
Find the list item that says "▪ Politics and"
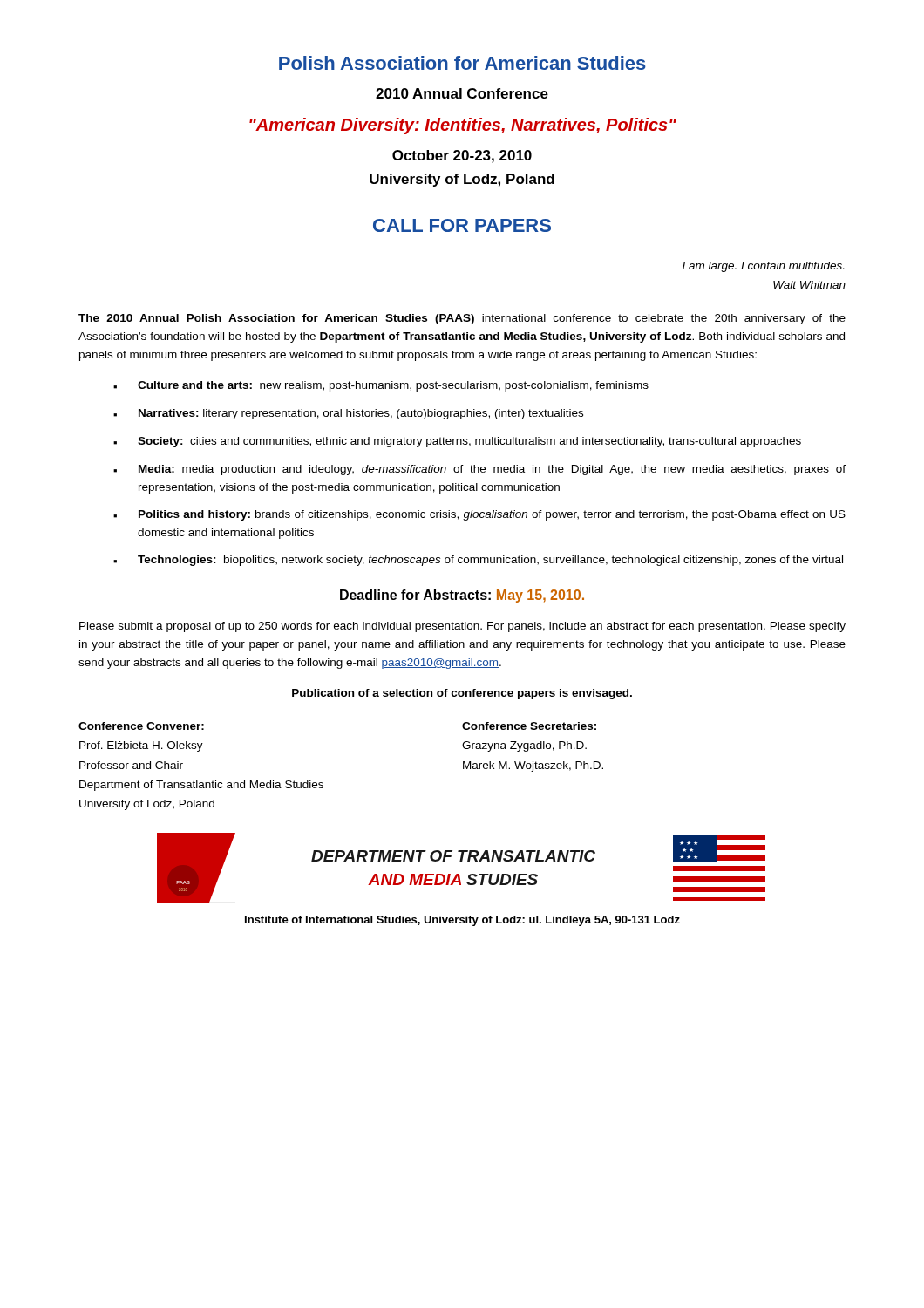(462, 524)
